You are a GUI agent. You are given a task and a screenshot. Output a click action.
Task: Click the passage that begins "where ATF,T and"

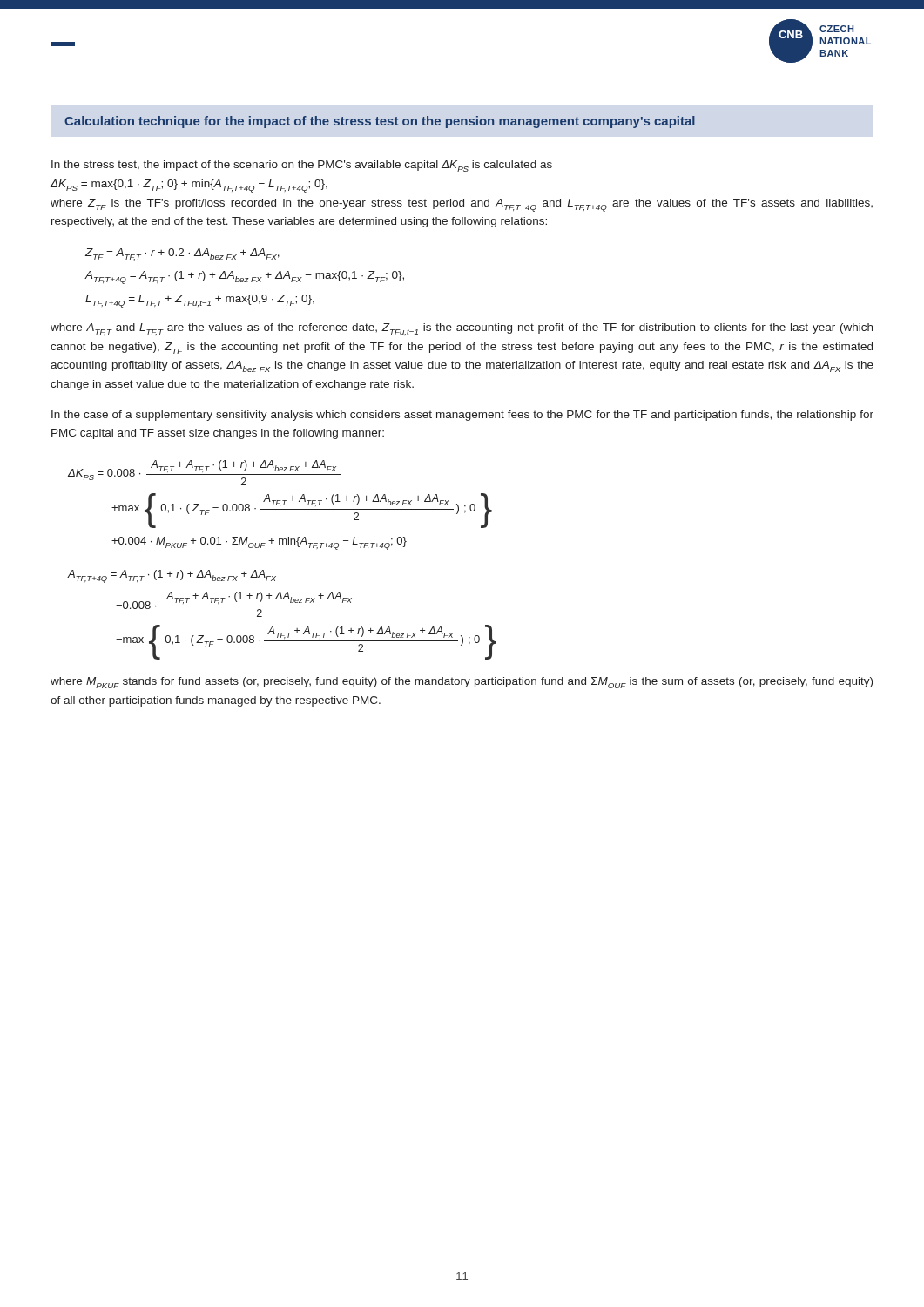click(x=462, y=355)
